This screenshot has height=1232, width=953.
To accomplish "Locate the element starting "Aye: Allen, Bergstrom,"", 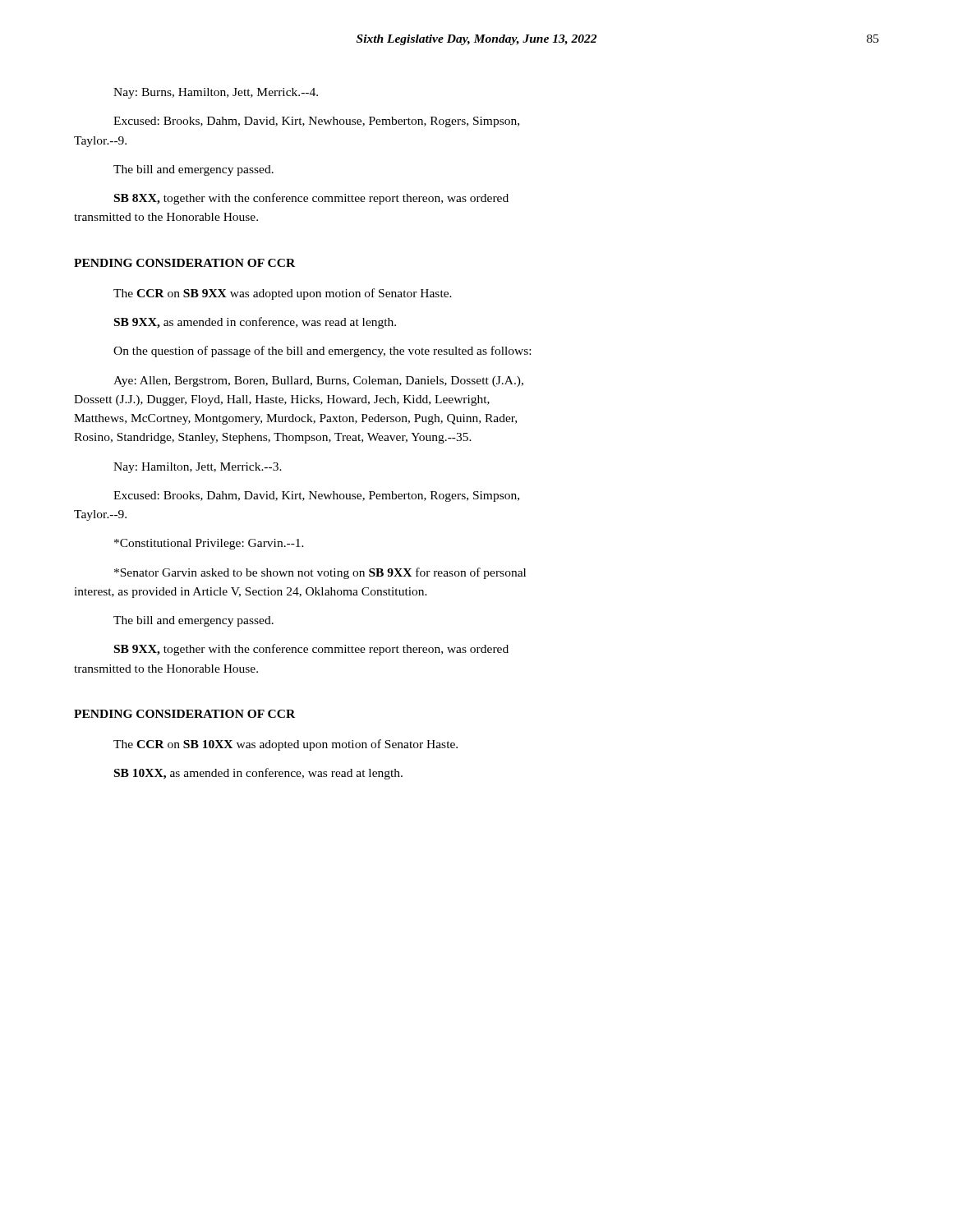I will [476, 408].
